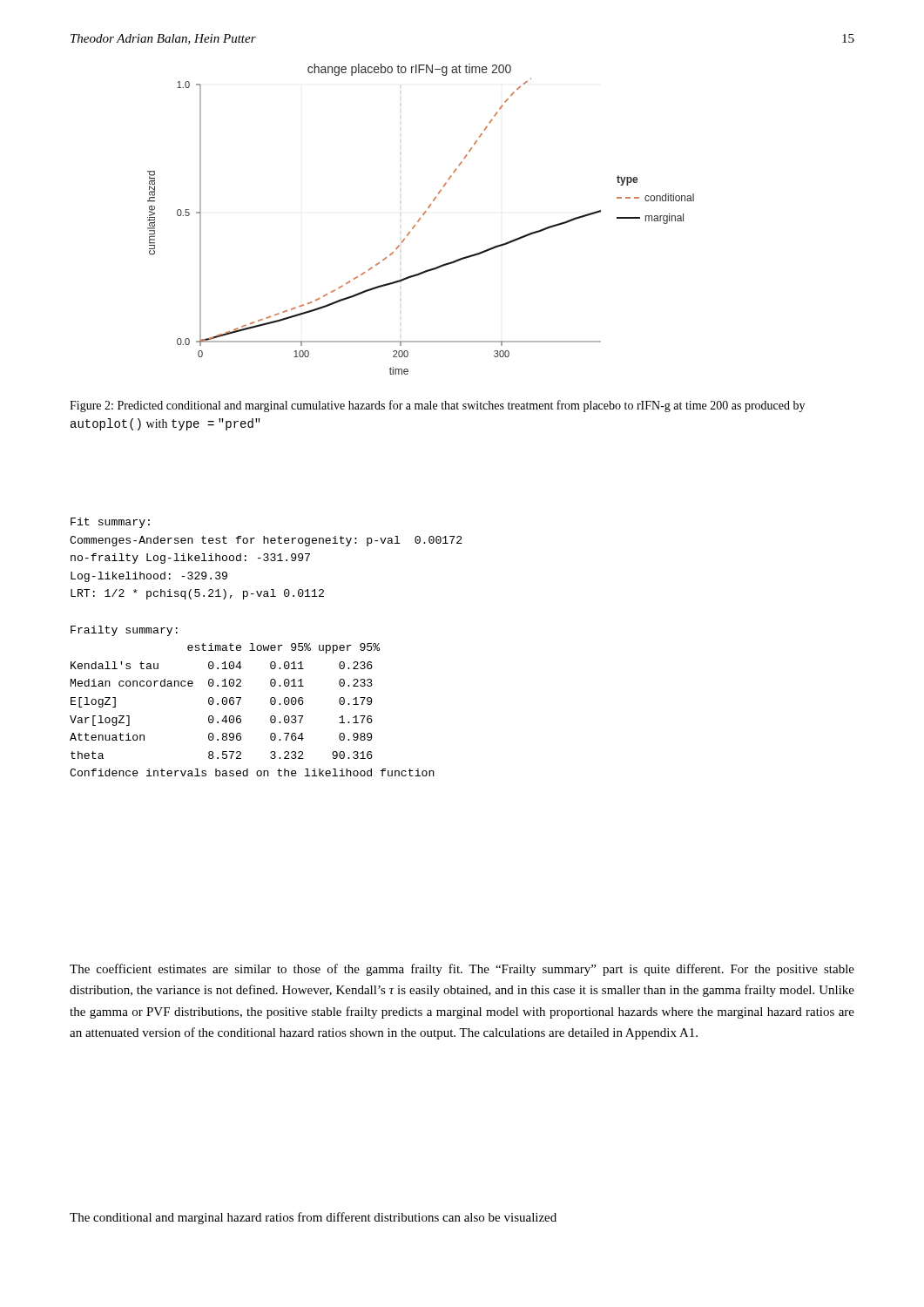Click on the text block that reads "The conditional and"
The width and height of the screenshot is (924, 1307).
click(x=313, y=1217)
